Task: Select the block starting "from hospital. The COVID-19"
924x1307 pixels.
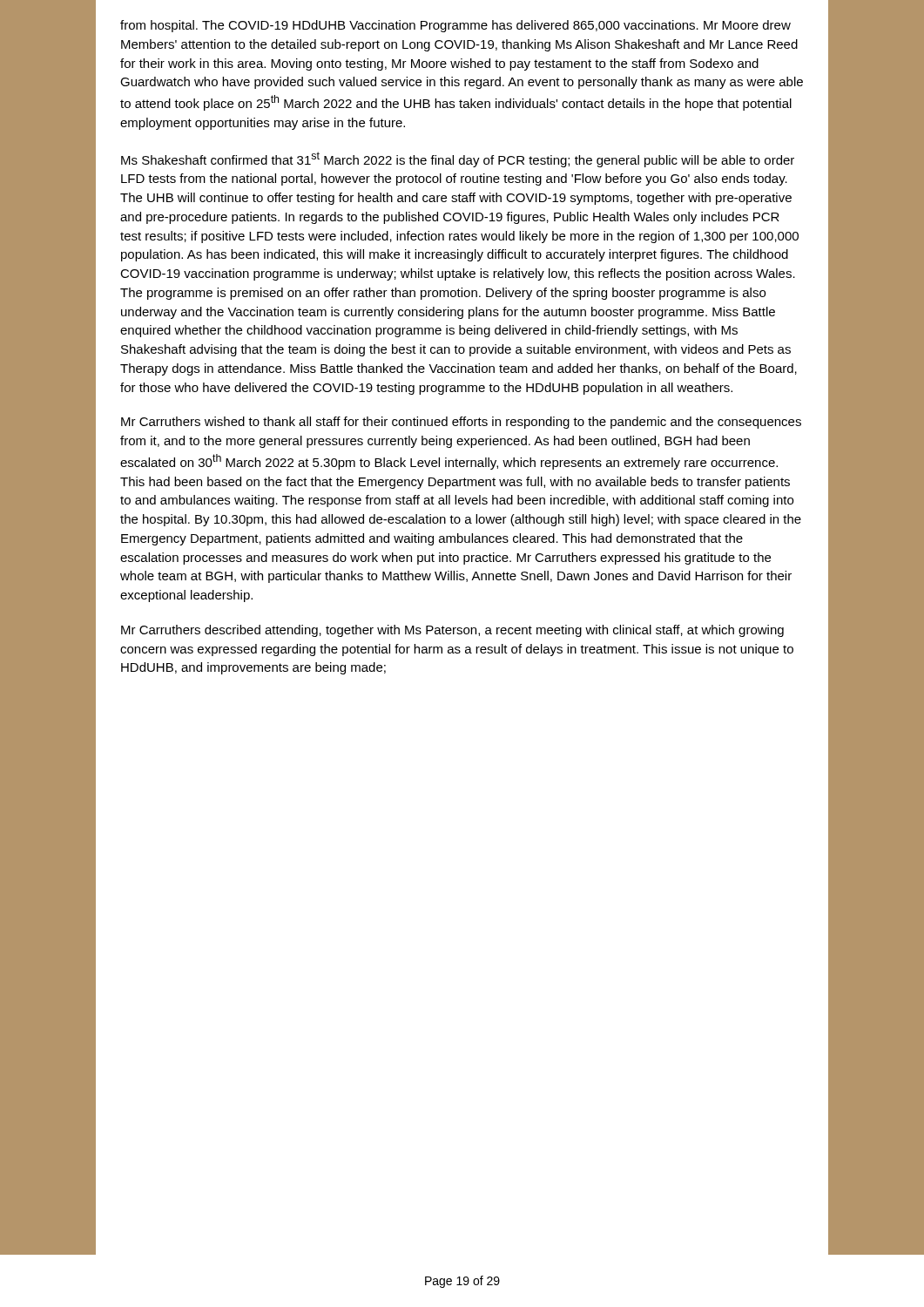Action: coord(462,74)
